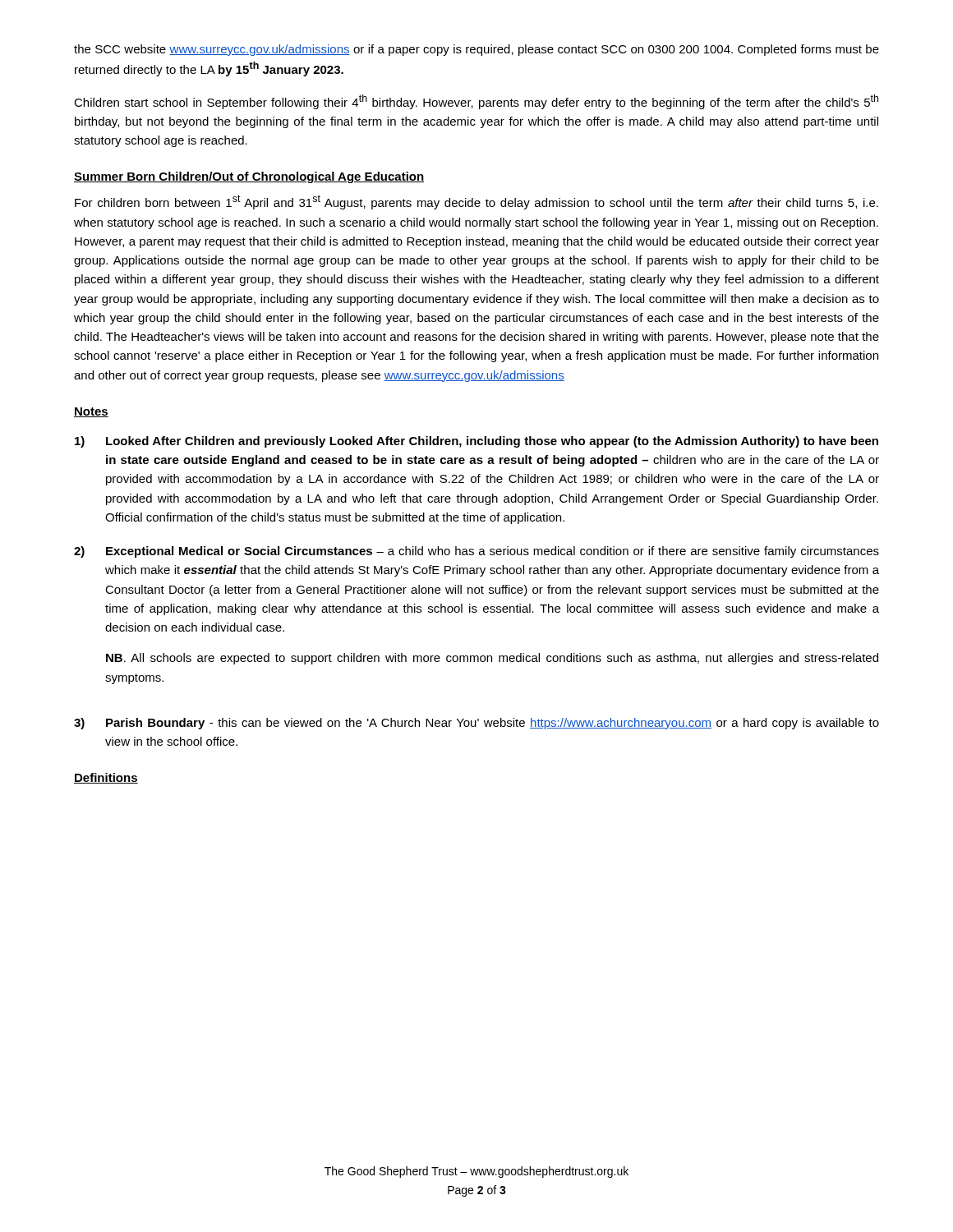Point to the block beginning "2) Exceptional Medical or"

(476, 620)
